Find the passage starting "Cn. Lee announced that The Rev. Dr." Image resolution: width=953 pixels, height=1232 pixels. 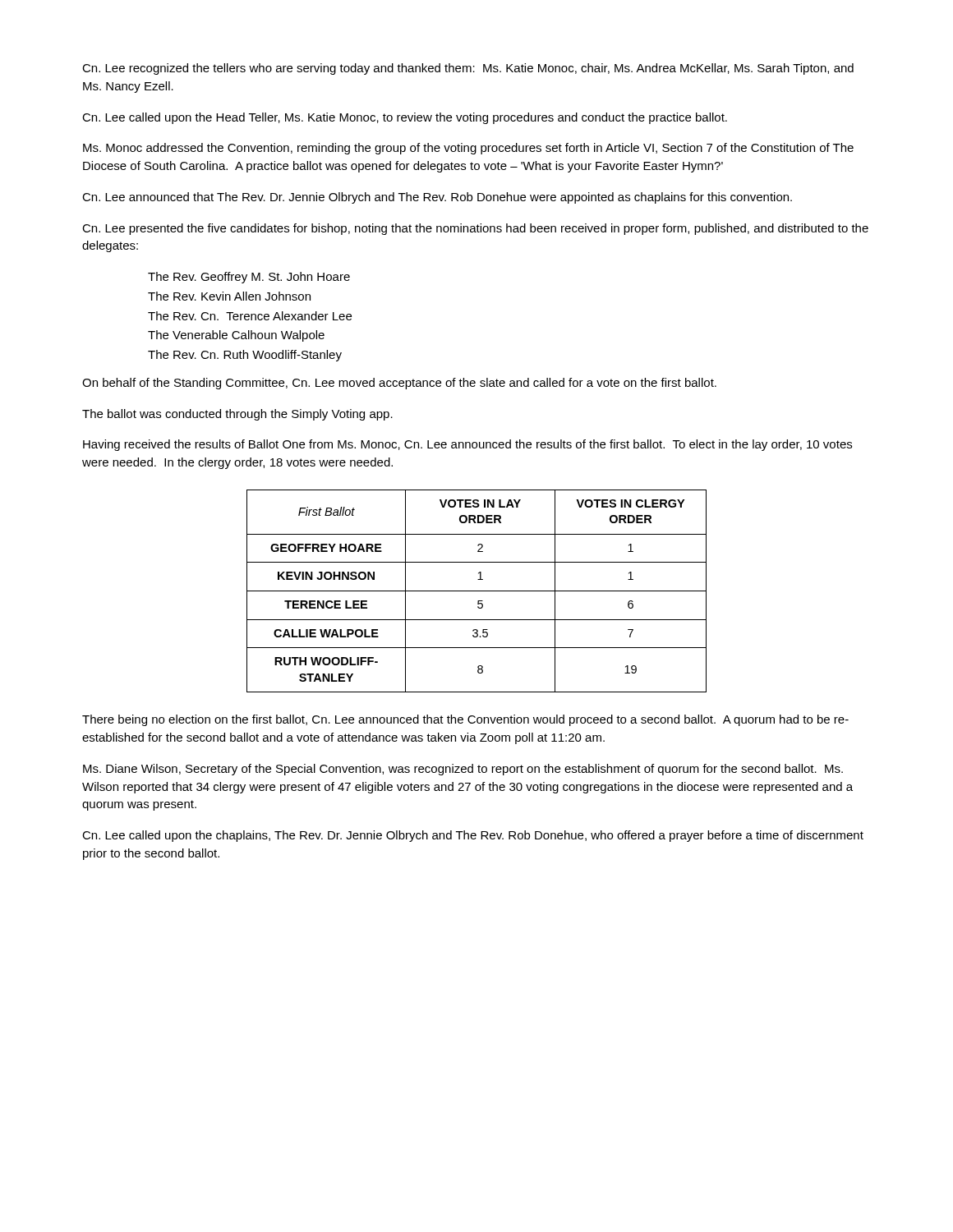[x=438, y=197]
